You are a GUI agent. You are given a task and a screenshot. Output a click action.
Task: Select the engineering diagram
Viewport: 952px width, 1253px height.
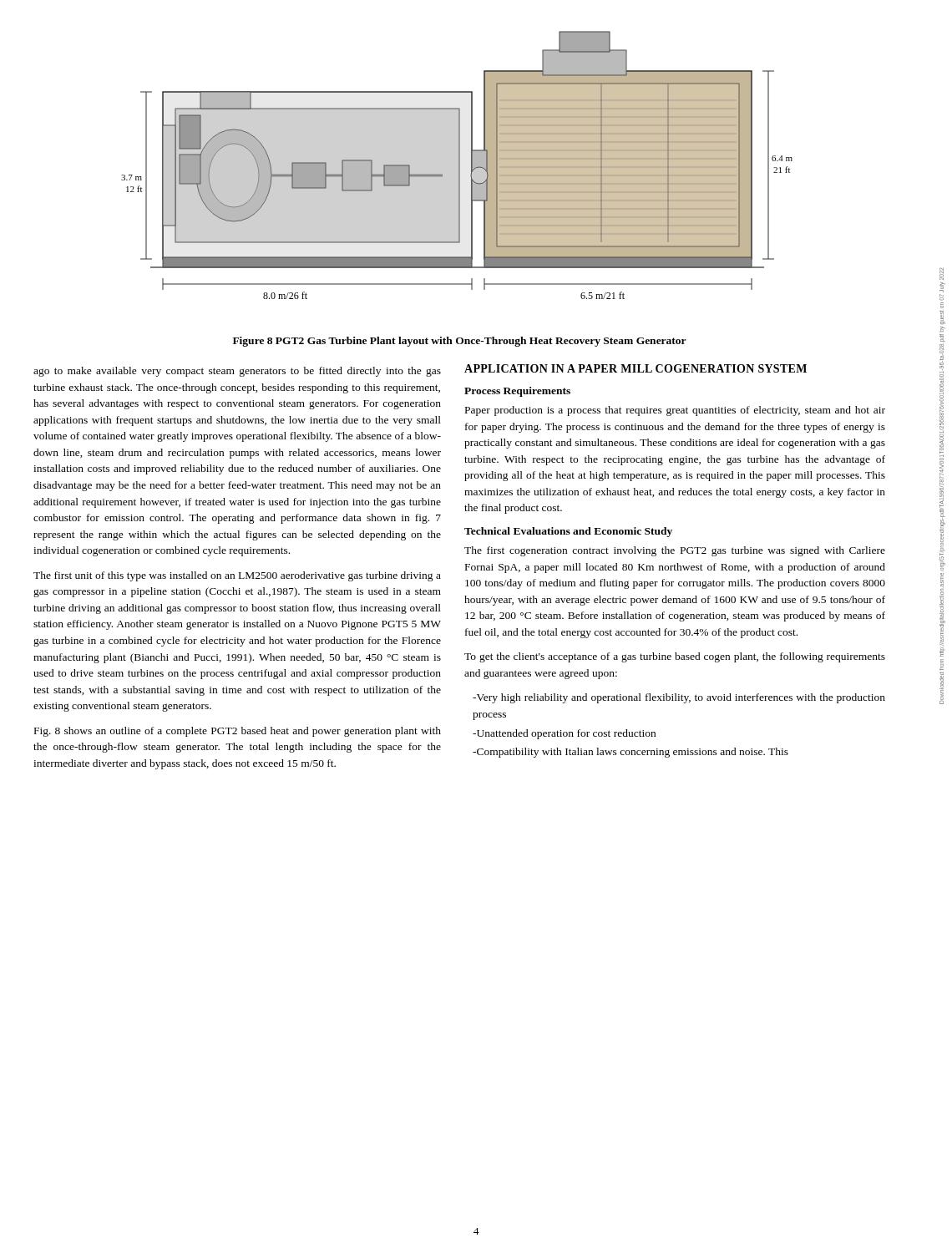(459, 175)
